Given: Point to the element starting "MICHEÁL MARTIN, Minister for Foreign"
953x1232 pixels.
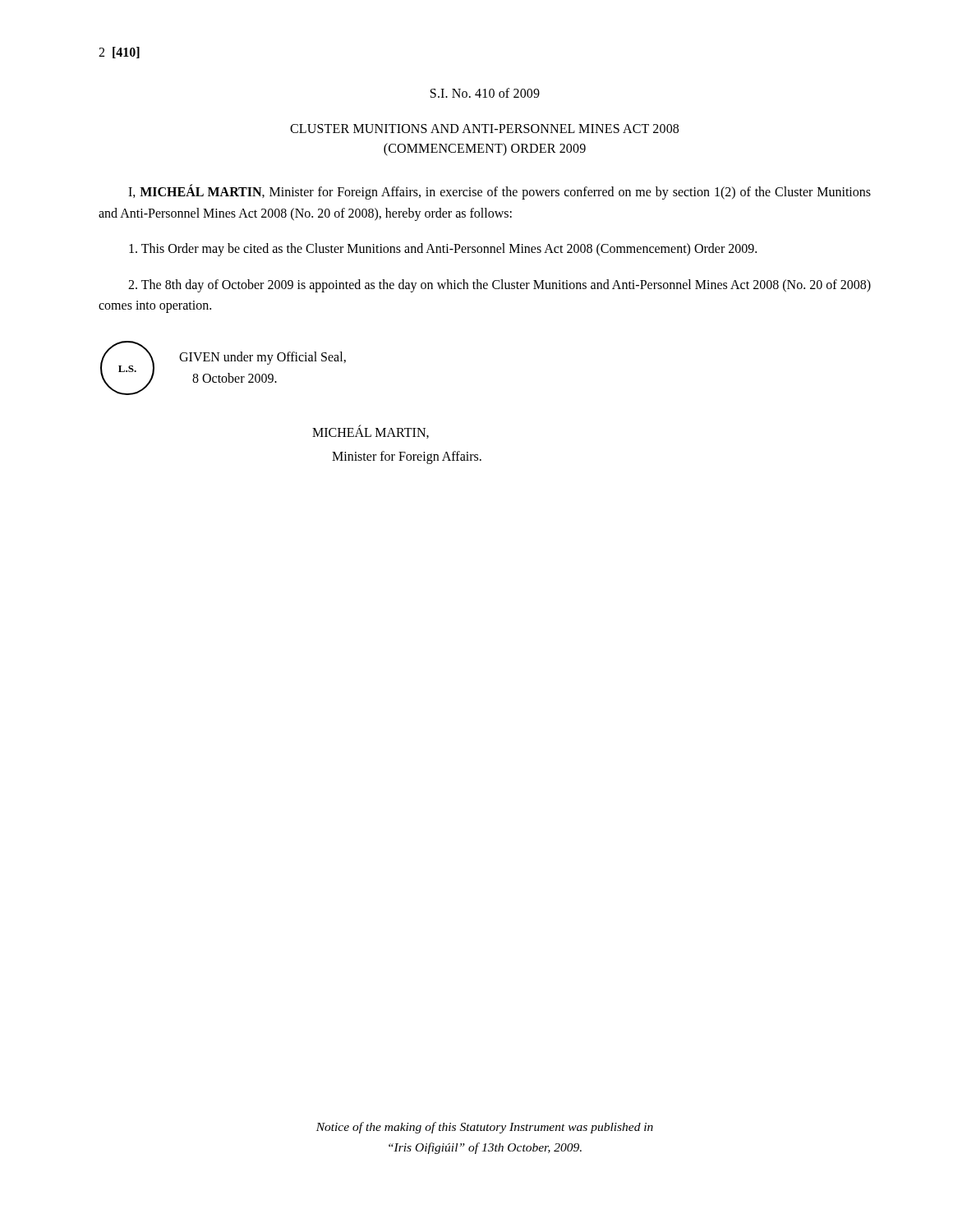Looking at the screenshot, I should point(397,444).
